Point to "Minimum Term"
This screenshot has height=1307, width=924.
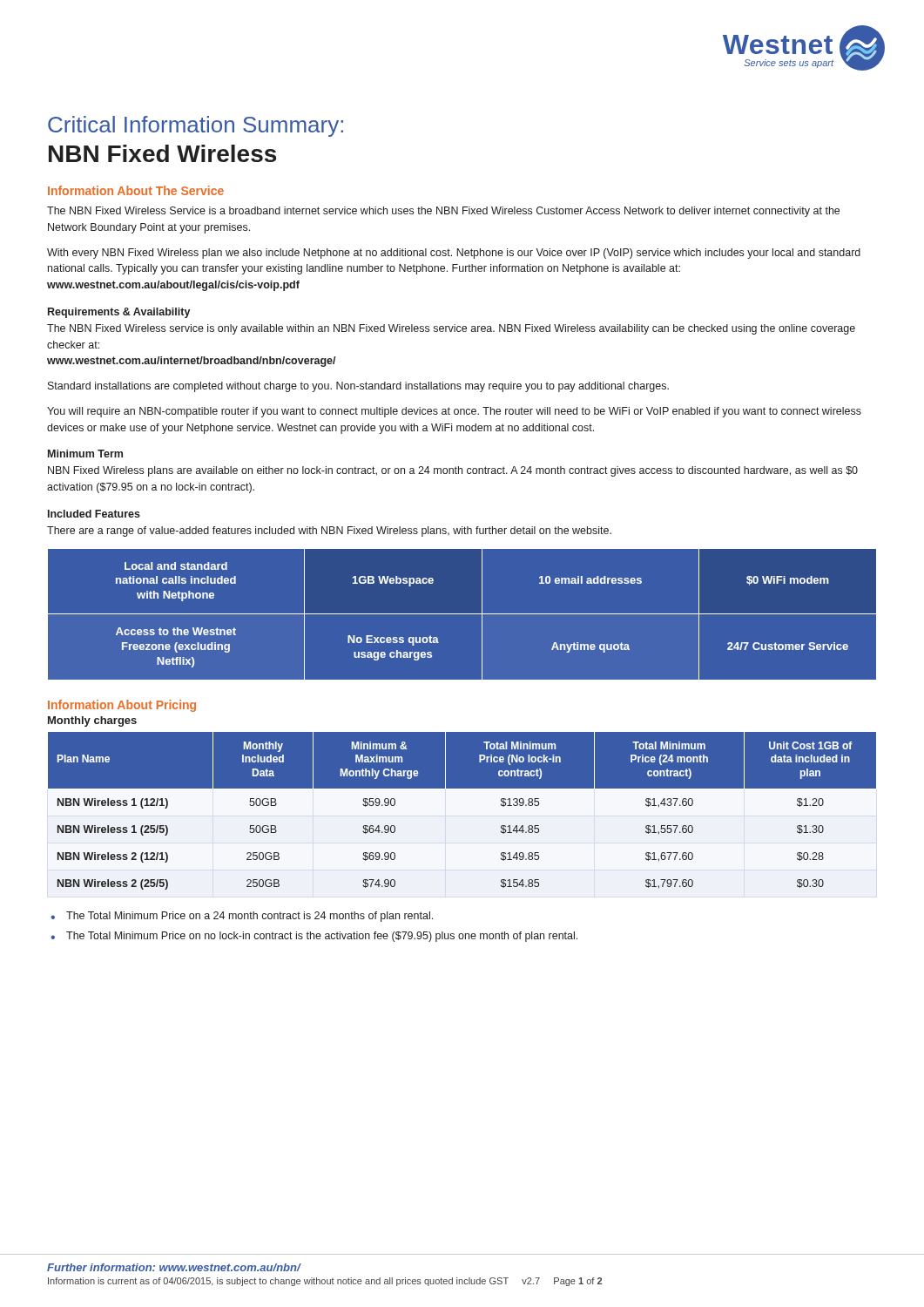tap(85, 454)
